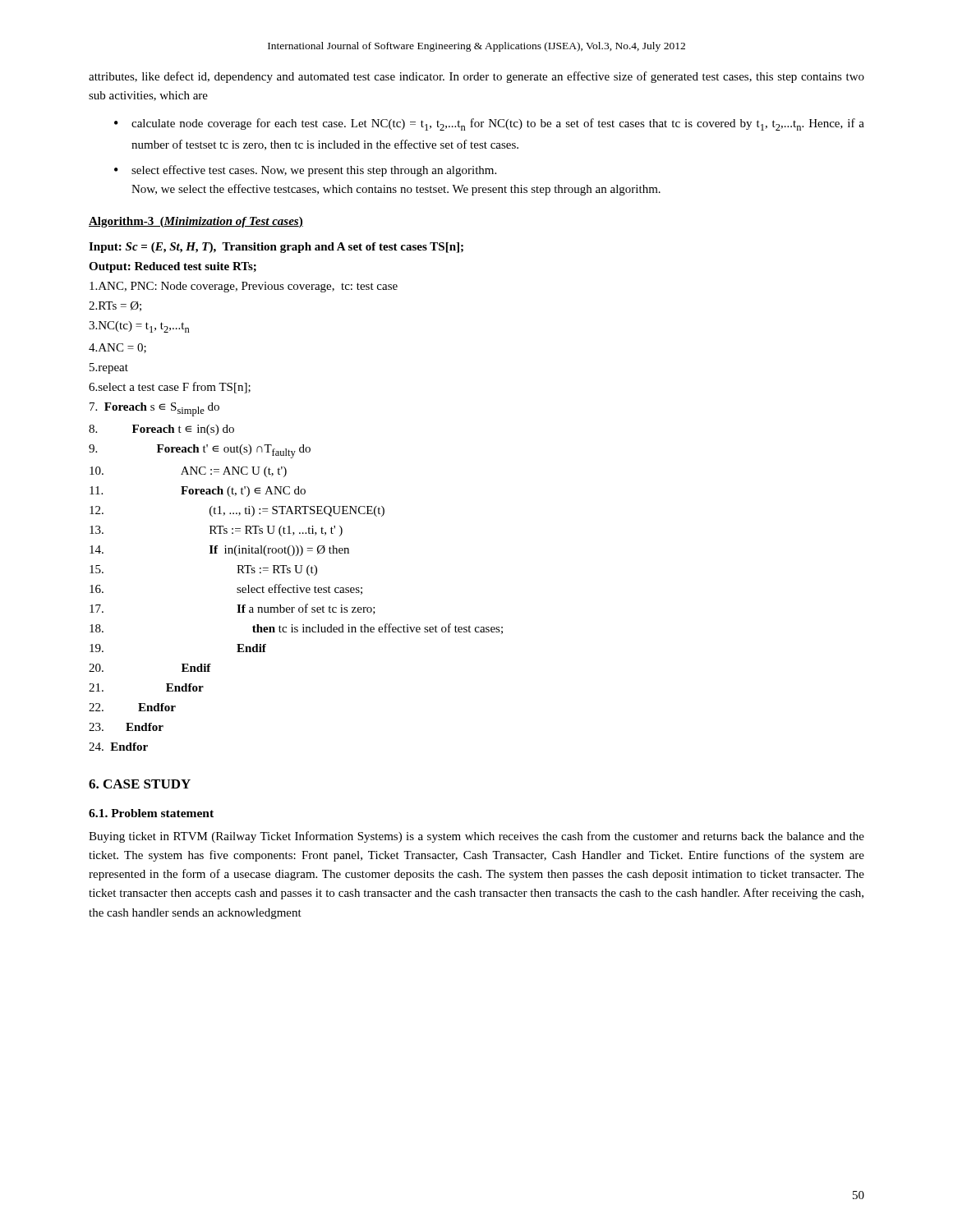This screenshot has height=1232, width=953.
Task: Locate the text block that says "Input: Sc = (E,"
Action: (276, 248)
